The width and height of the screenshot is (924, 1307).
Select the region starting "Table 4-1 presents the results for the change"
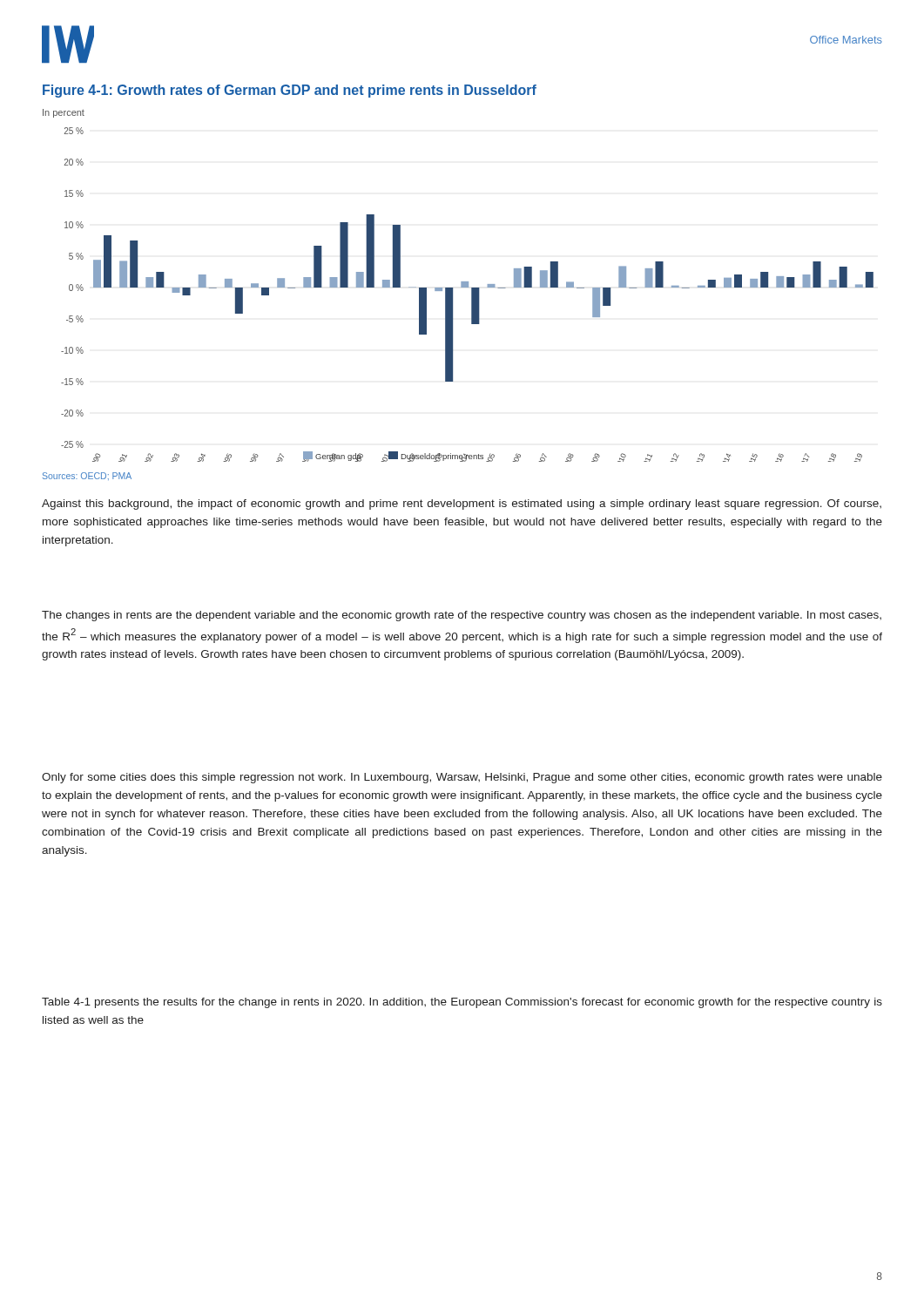[x=462, y=1011]
